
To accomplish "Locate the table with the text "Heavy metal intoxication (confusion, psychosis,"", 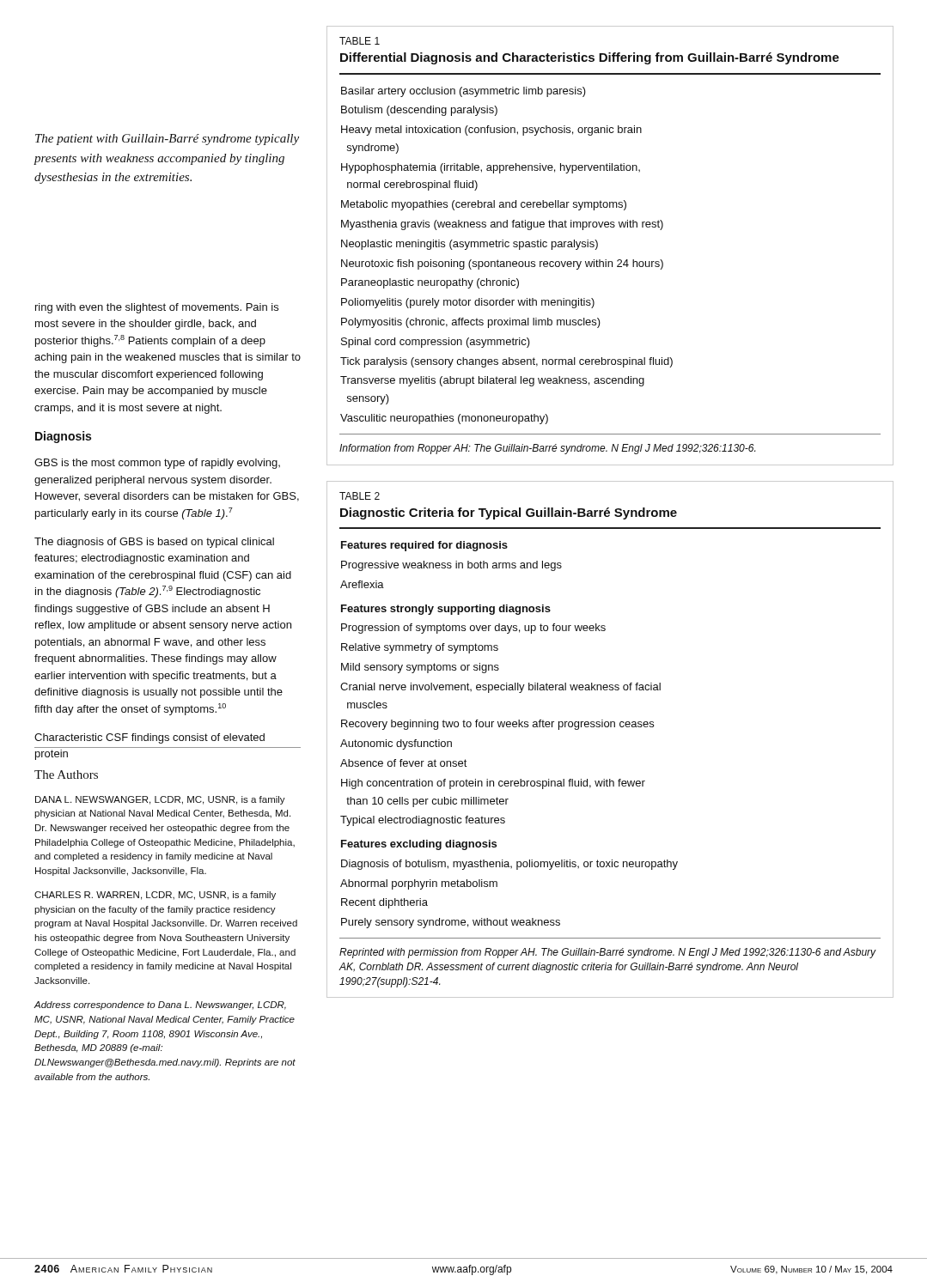I will pyautogui.click(x=610, y=245).
